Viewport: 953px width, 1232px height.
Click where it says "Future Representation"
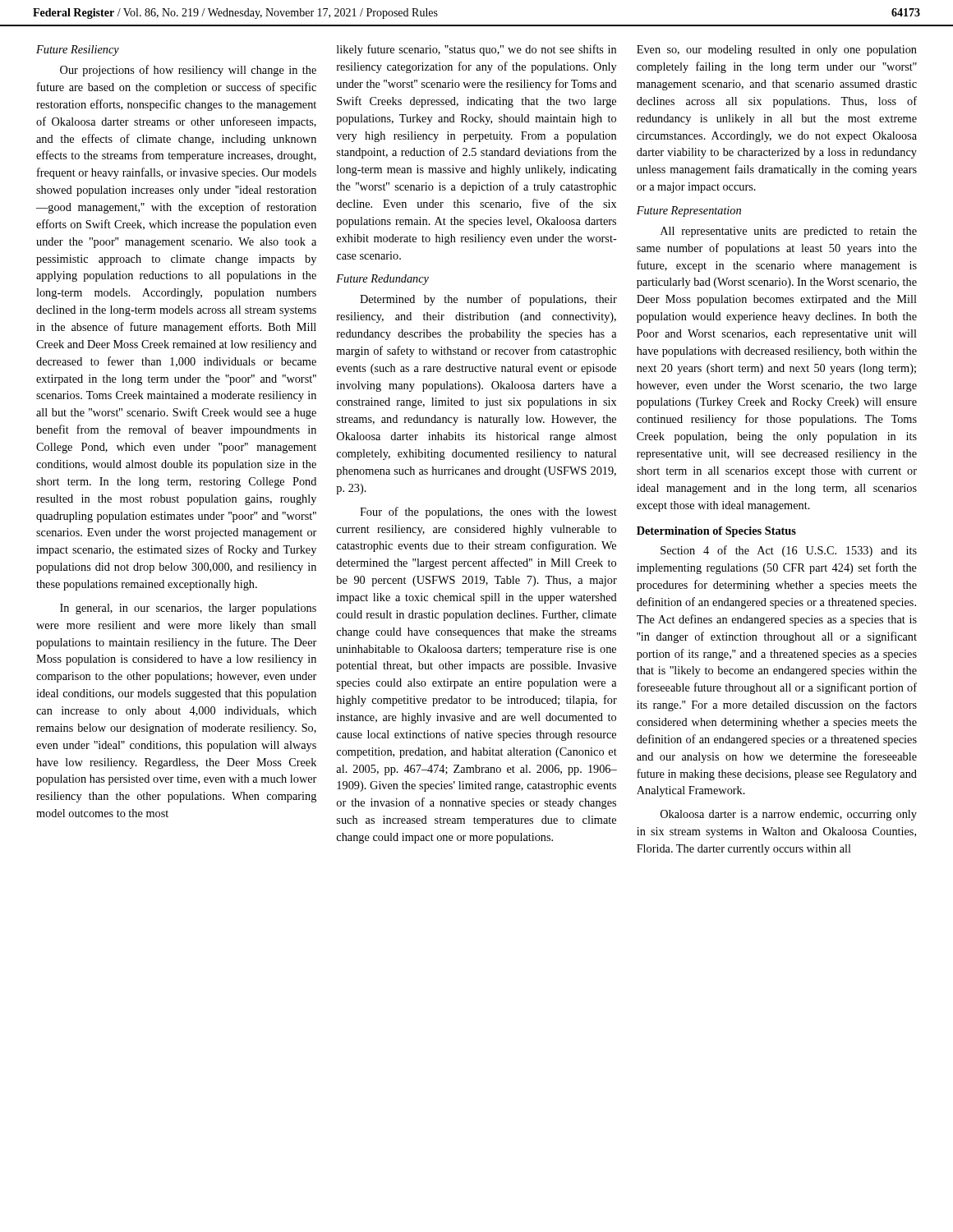689,211
